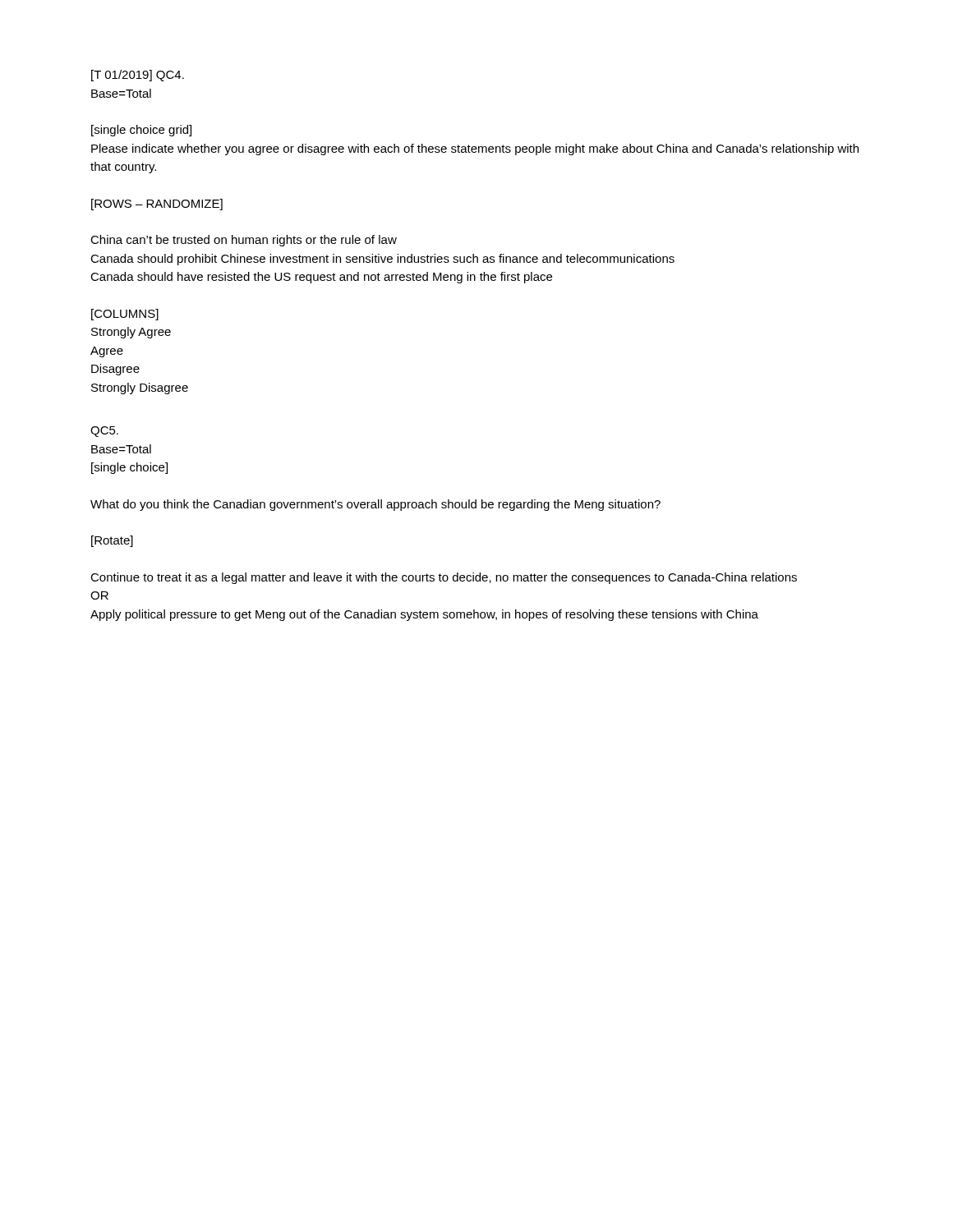Click on the text with the text "QC5. Base=Total [single choice]"
The width and height of the screenshot is (953, 1232).
pos(104,432)
